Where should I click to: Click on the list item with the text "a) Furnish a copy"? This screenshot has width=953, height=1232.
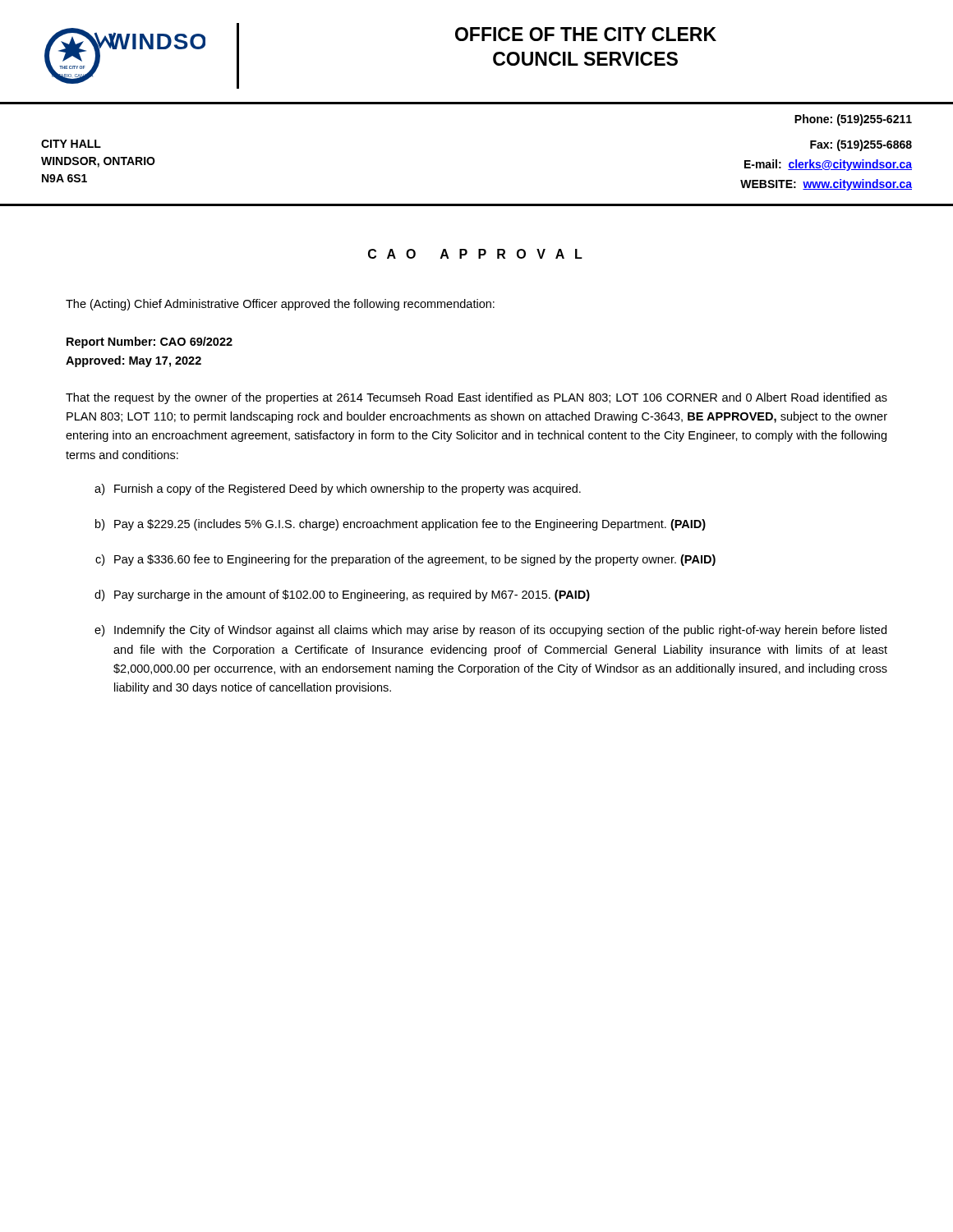point(476,489)
